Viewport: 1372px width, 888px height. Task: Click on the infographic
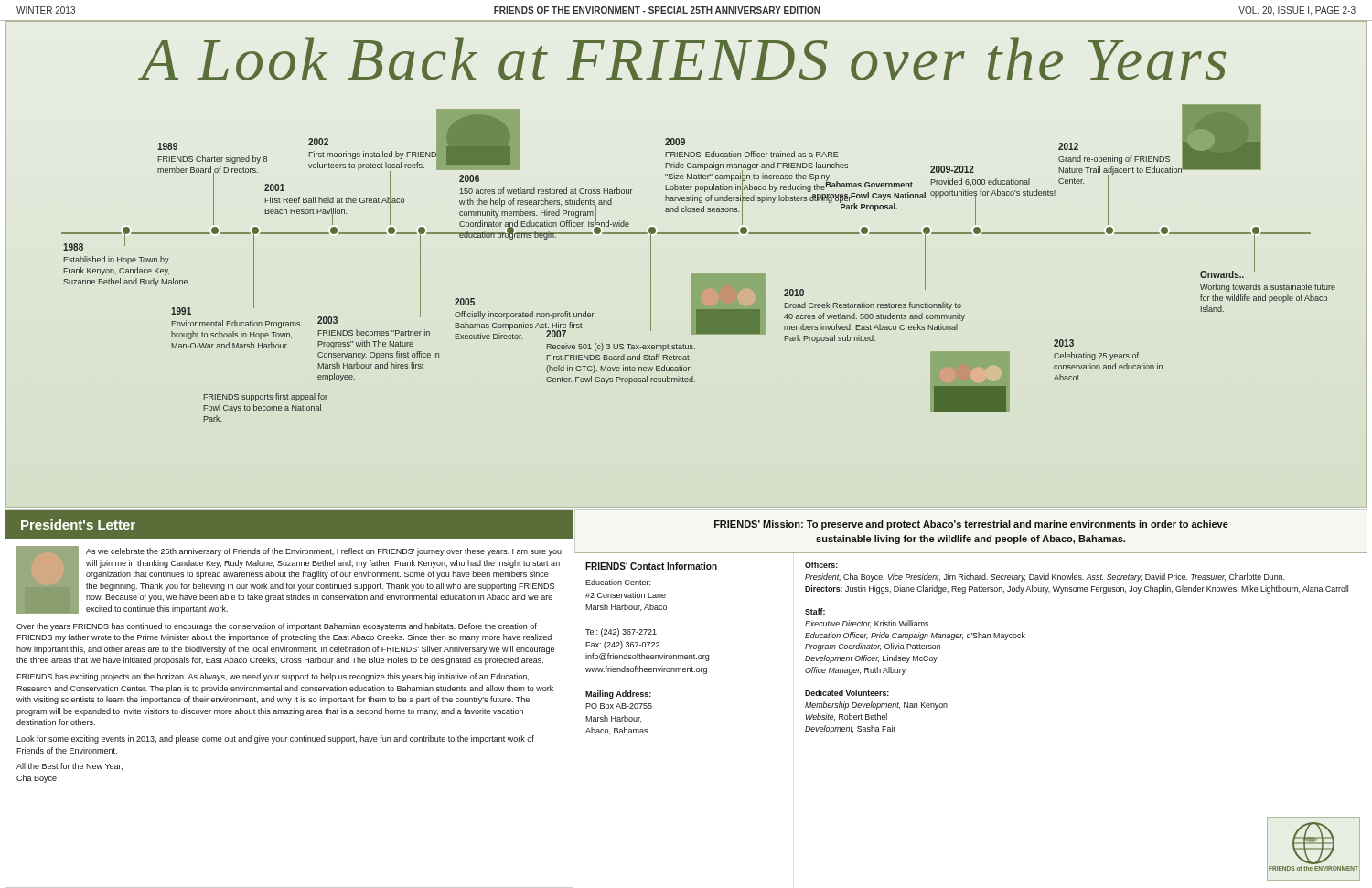pyautogui.click(x=686, y=264)
